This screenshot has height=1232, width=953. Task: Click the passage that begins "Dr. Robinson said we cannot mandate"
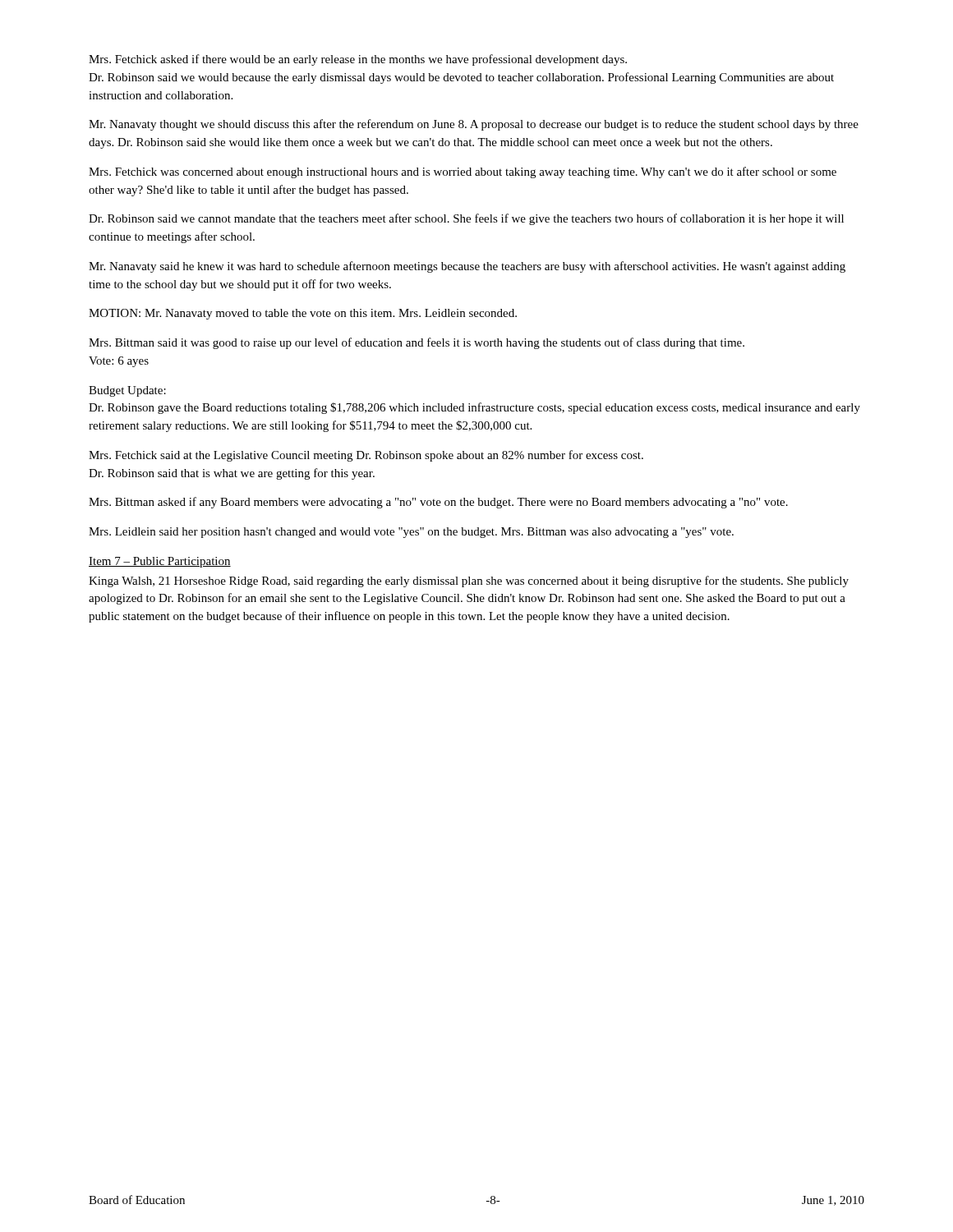click(x=467, y=228)
